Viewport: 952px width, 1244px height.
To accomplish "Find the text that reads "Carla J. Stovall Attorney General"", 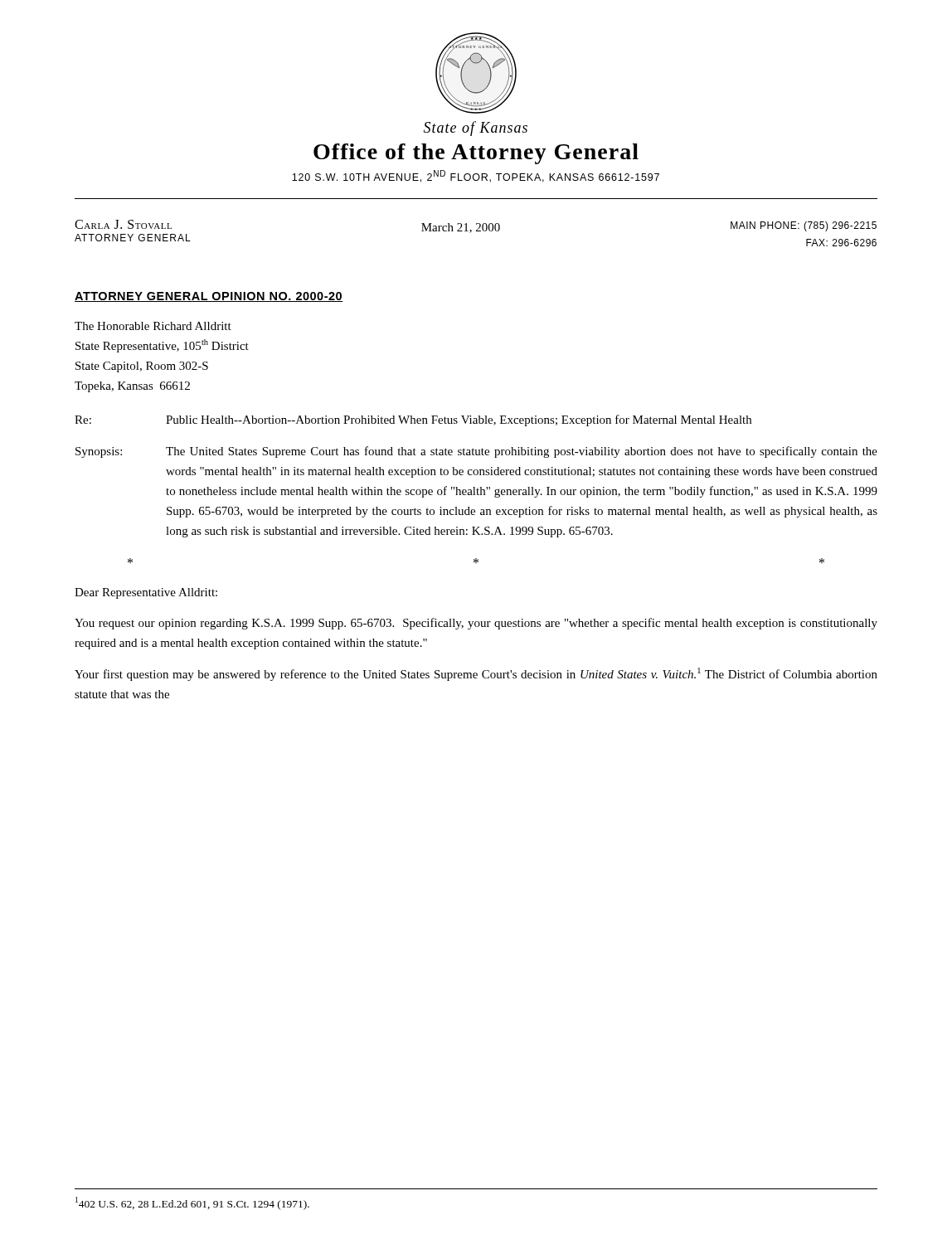I will point(133,231).
